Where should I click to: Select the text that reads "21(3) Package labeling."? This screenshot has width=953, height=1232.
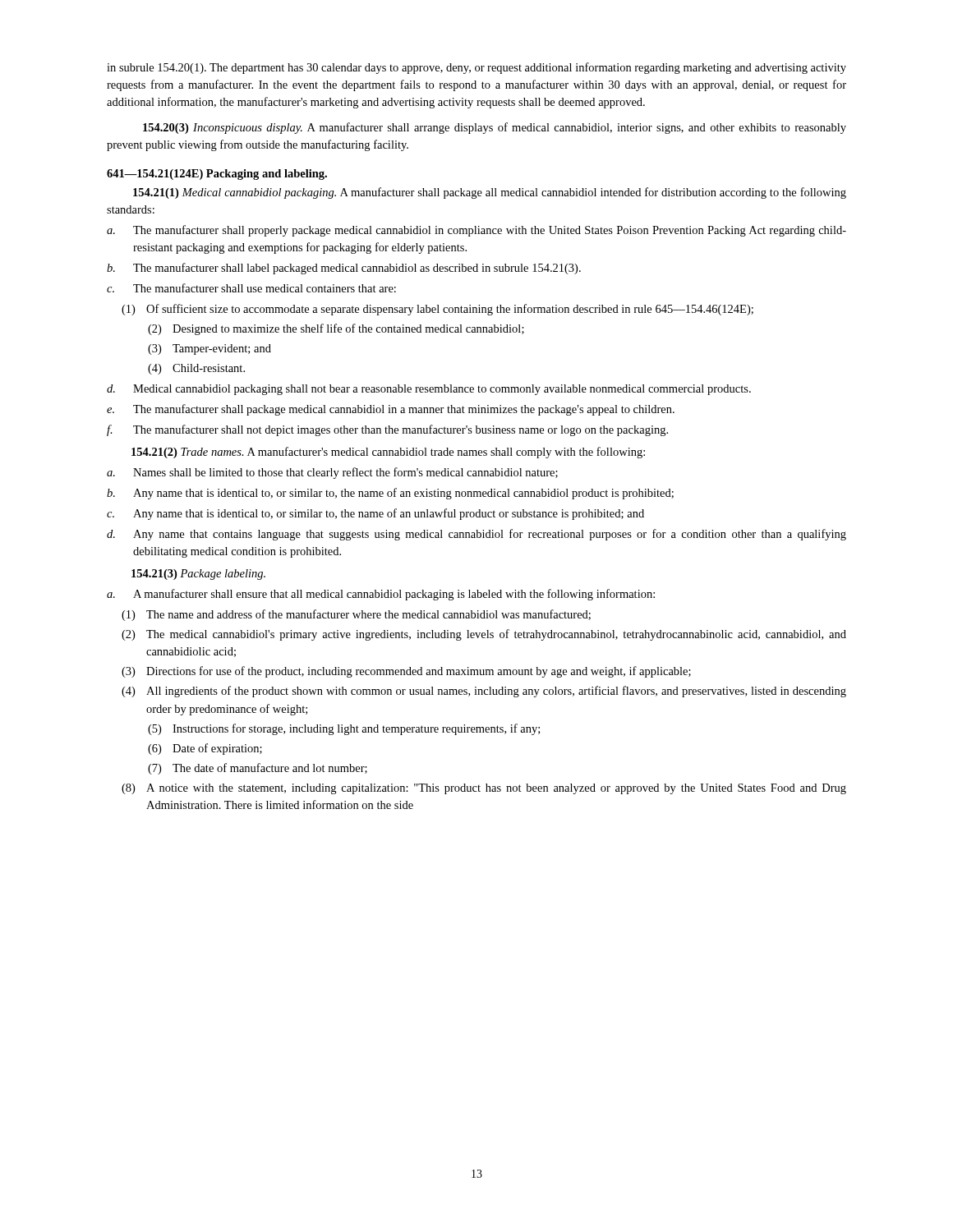(198, 575)
